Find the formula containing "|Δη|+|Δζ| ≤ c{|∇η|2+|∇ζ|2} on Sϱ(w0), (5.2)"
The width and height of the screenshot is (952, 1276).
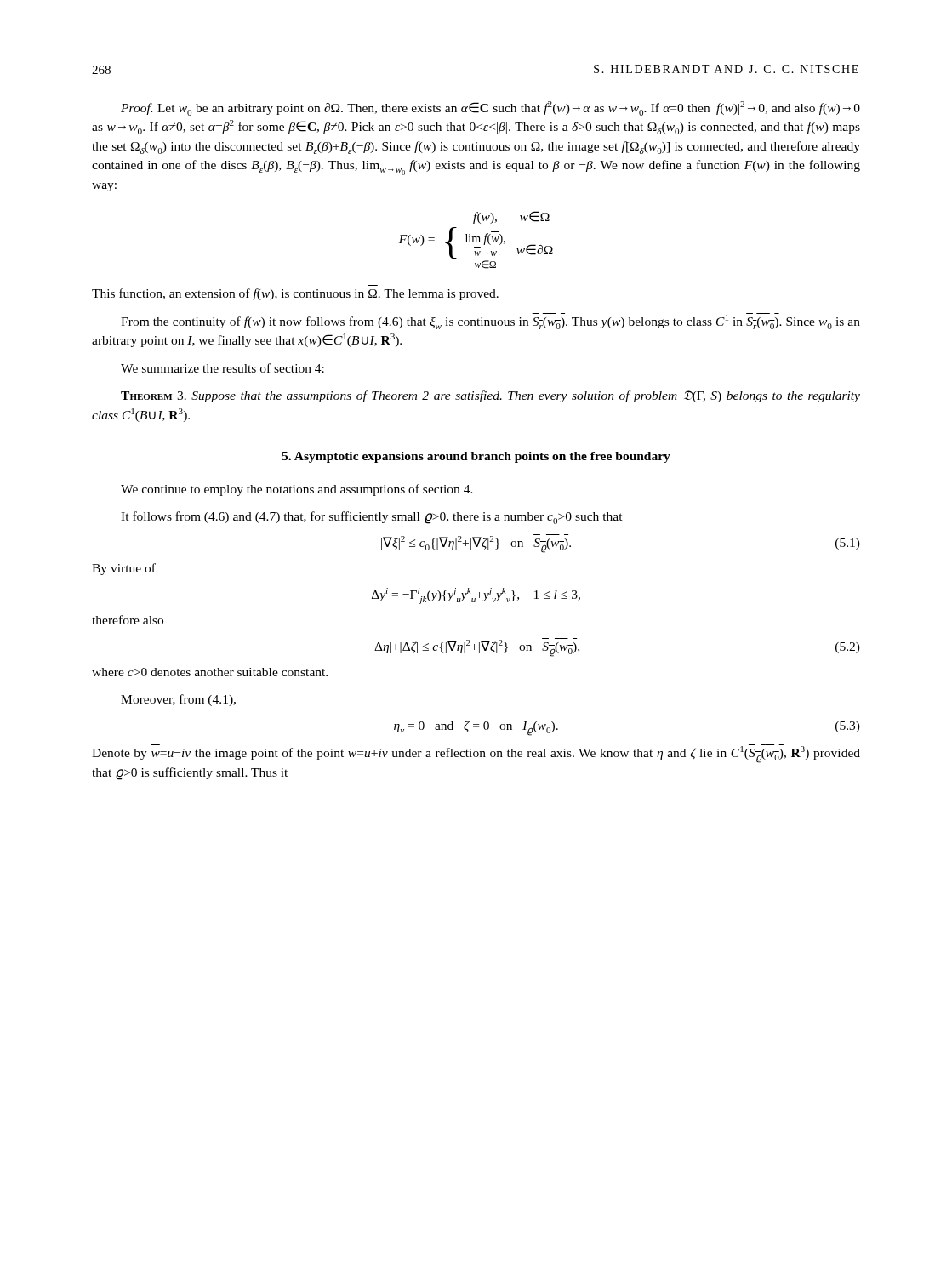pos(479,647)
